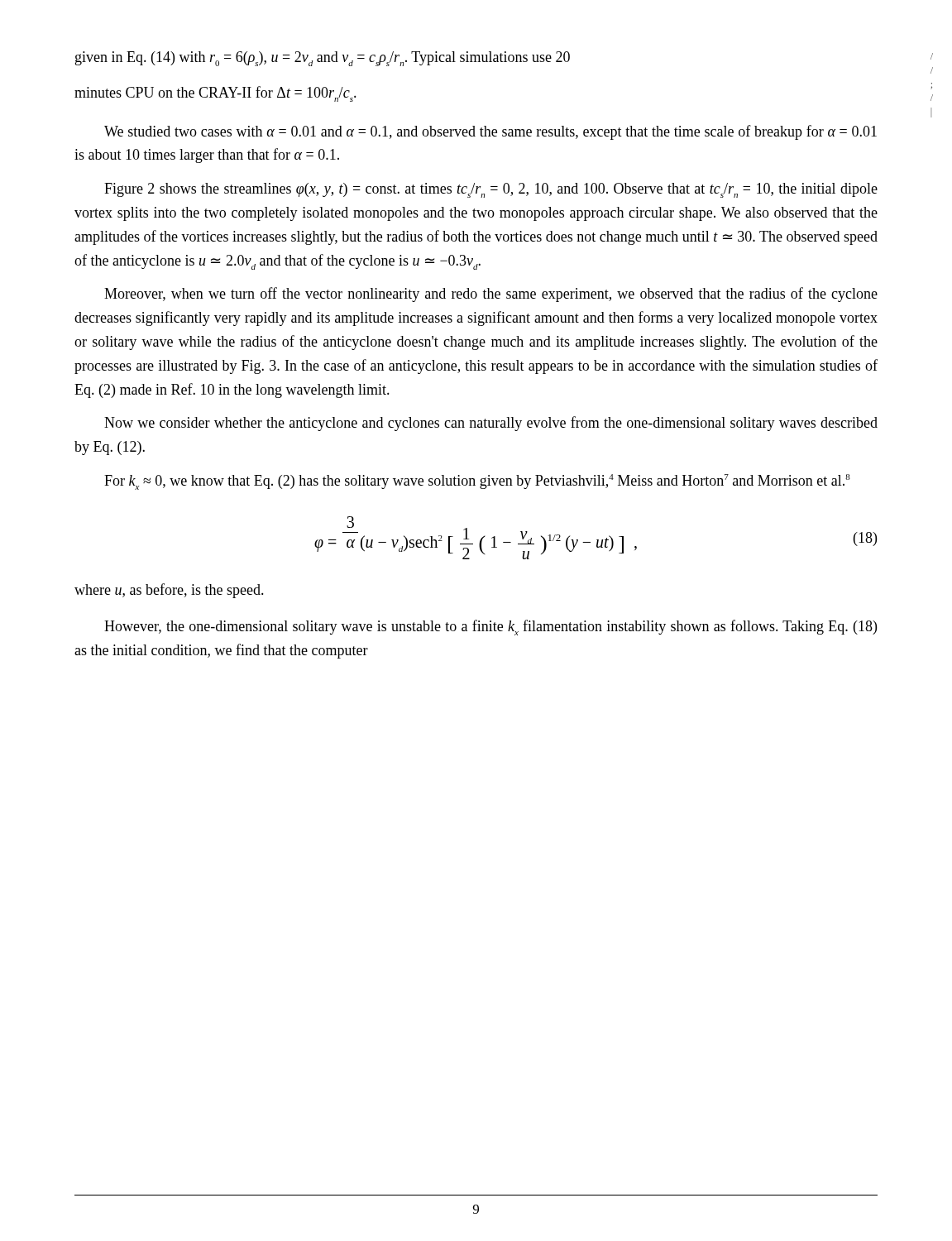
Task: Find the block on this page that starts "For kx ≈"
Action: 477,481
